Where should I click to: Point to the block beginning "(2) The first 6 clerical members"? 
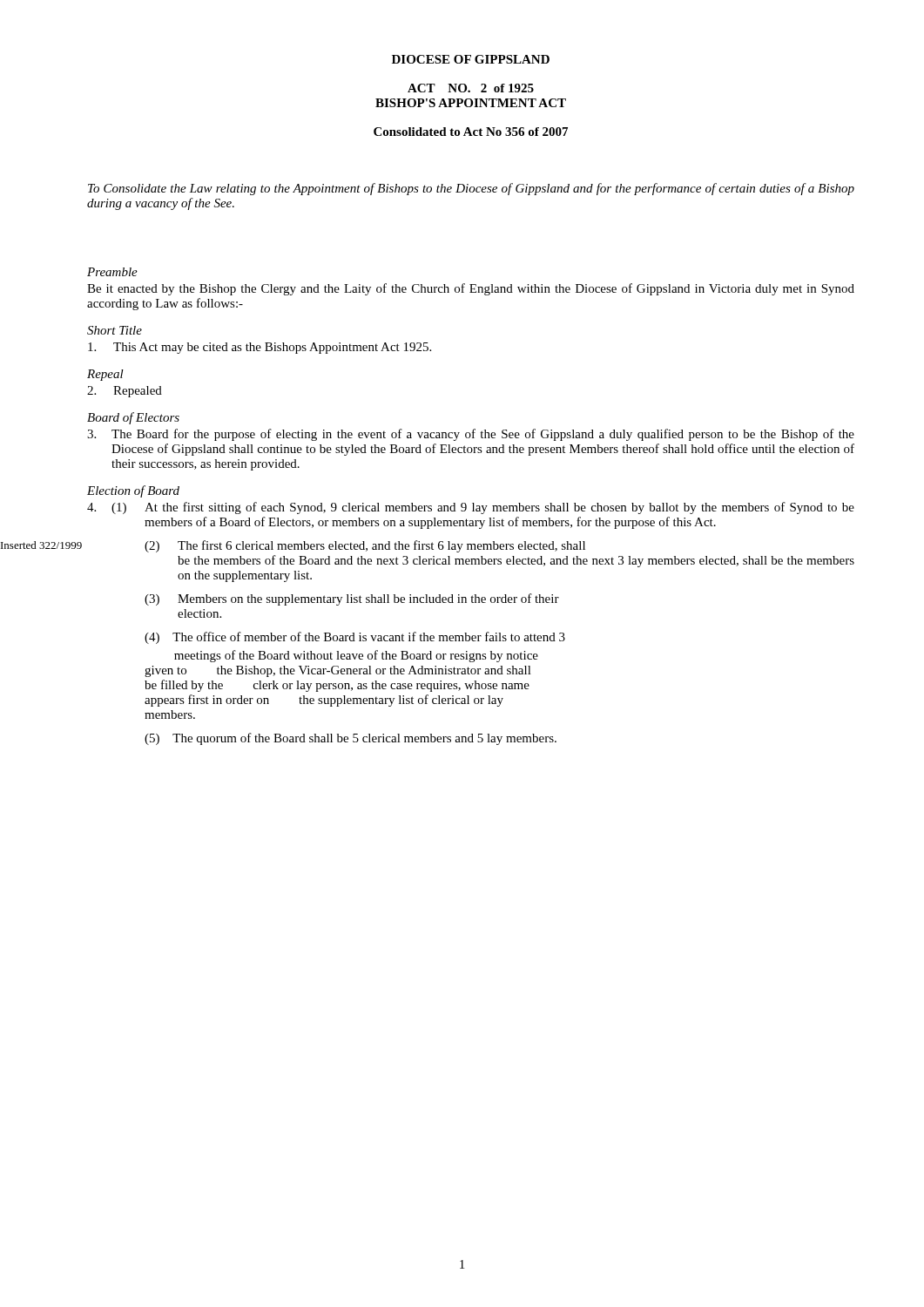point(499,561)
